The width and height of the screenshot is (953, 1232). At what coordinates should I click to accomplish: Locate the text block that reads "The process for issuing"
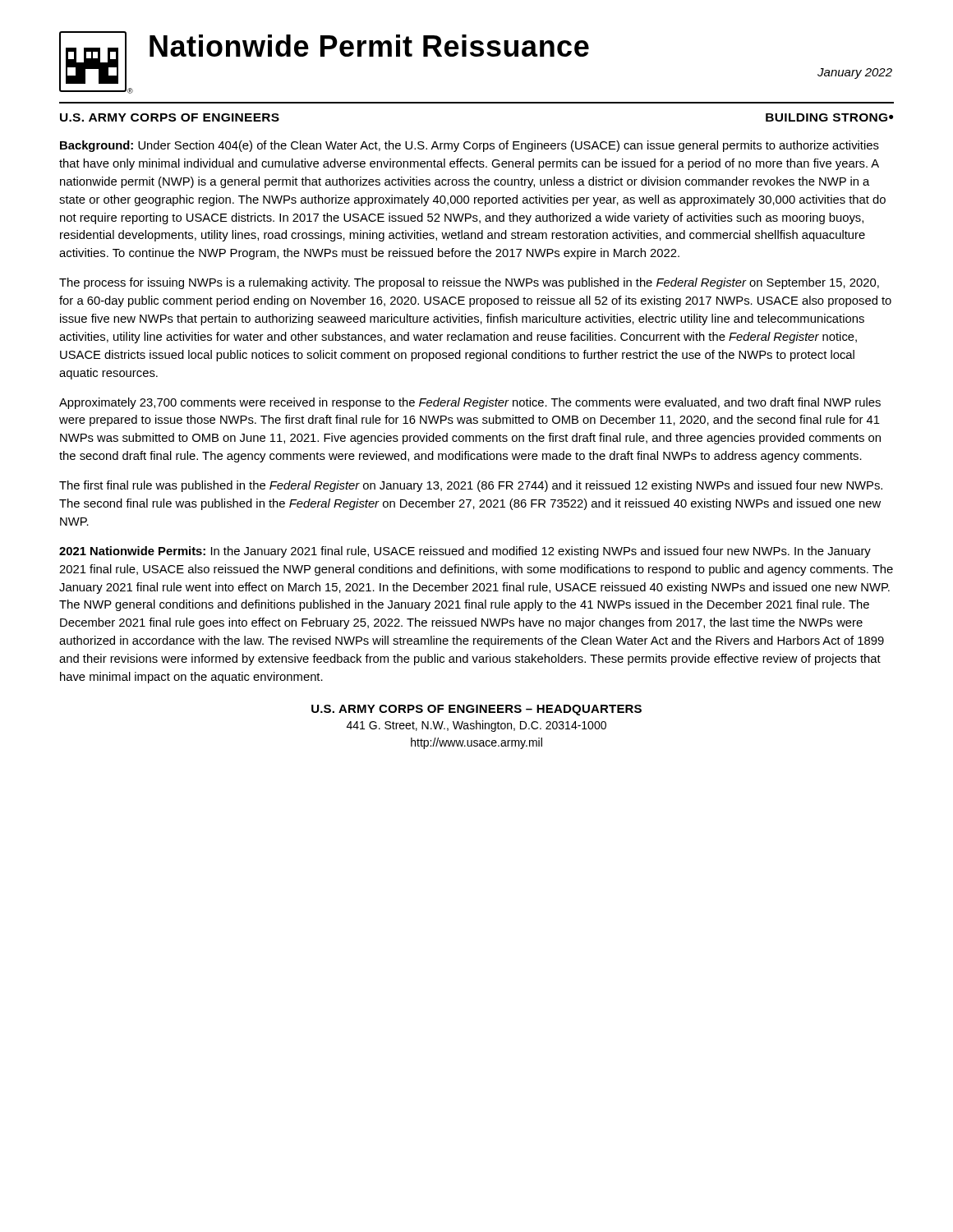[x=475, y=328]
